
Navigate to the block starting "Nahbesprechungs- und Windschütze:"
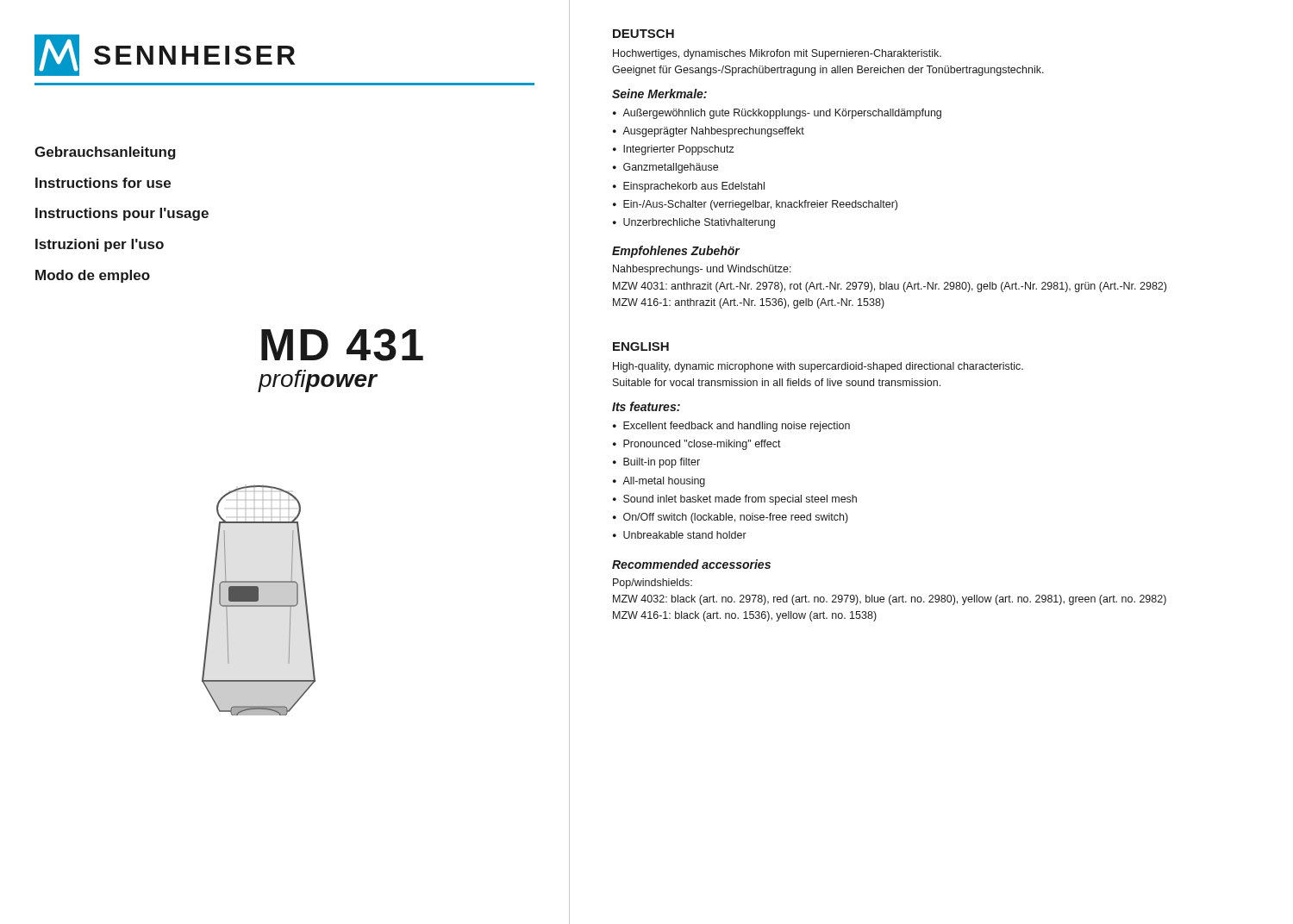pos(890,286)
